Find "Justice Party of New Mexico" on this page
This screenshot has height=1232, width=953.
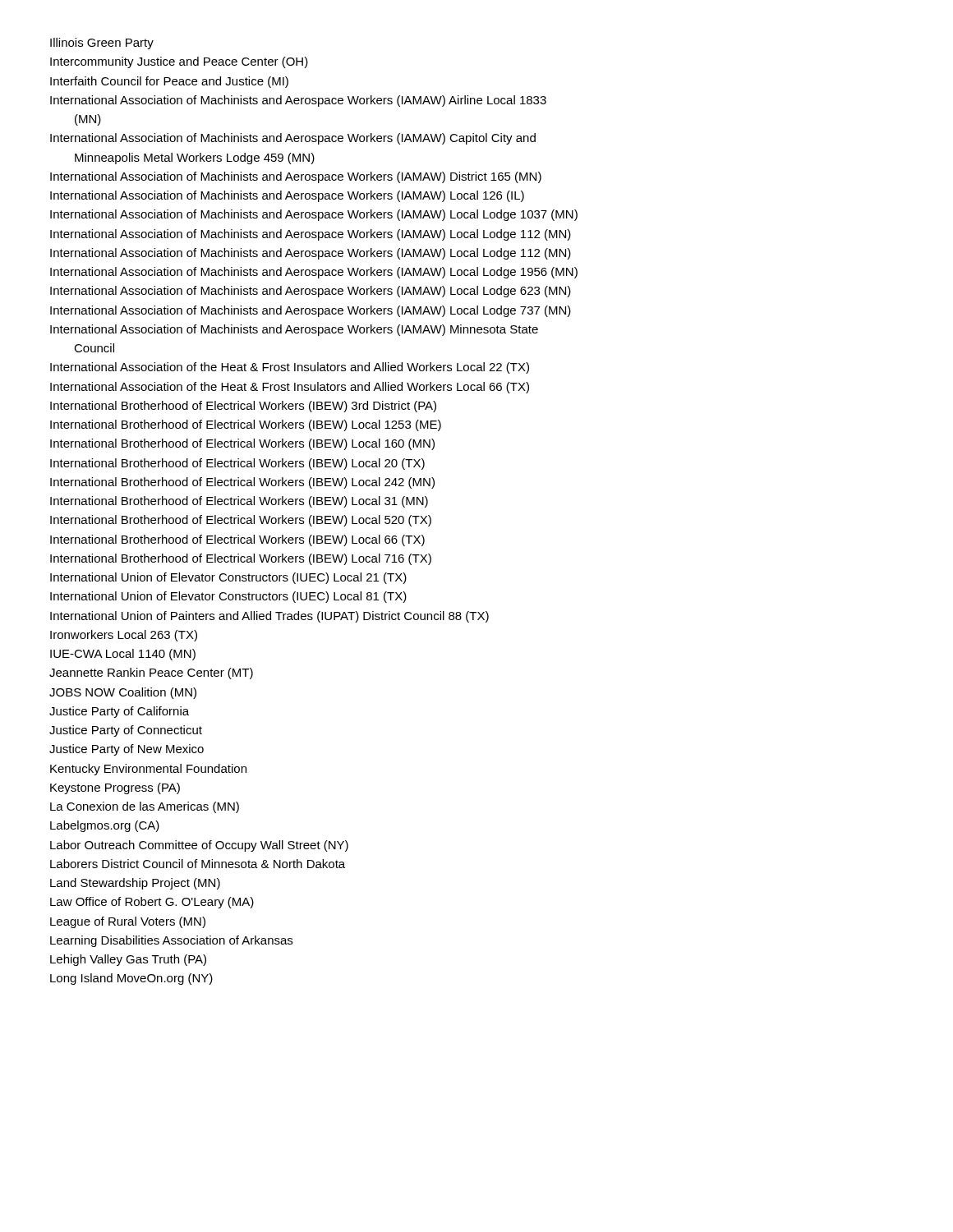tap(127, 749)
